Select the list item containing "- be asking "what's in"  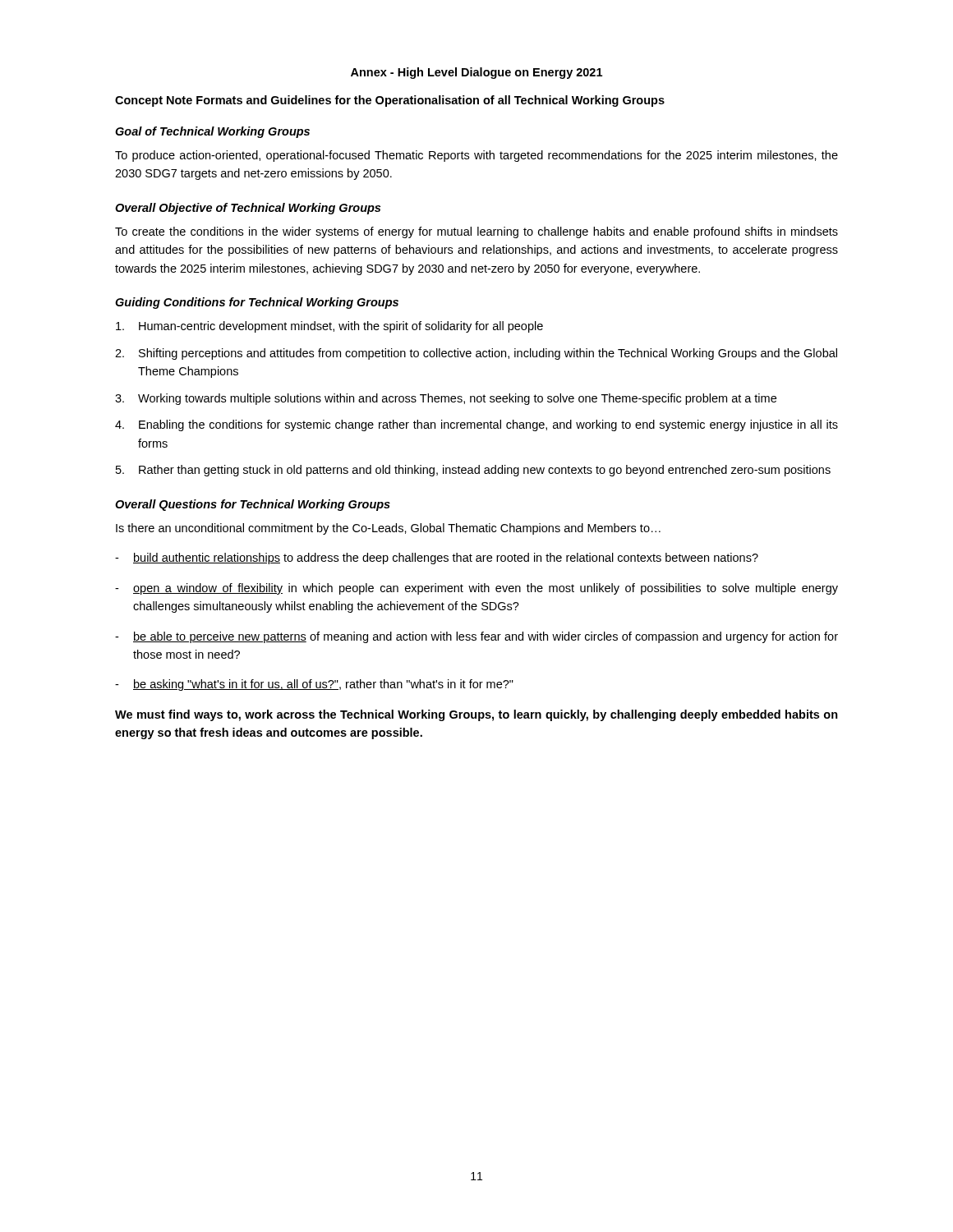pyautogui.click(x=314, y=685)
